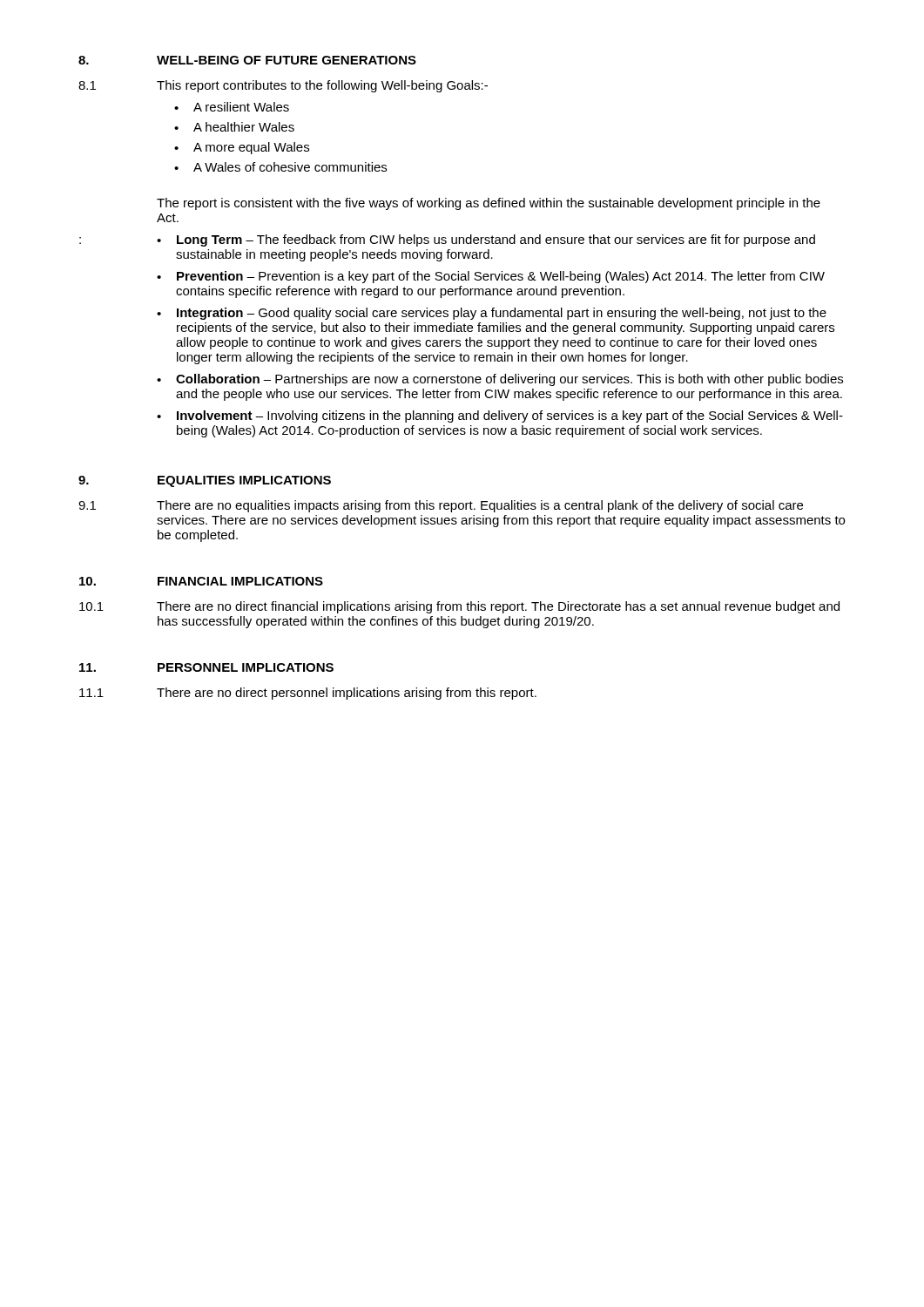924x1307 pixels.
Task: Select the text starting "• A resilient Wales"
Action: (x=232, y=107)
